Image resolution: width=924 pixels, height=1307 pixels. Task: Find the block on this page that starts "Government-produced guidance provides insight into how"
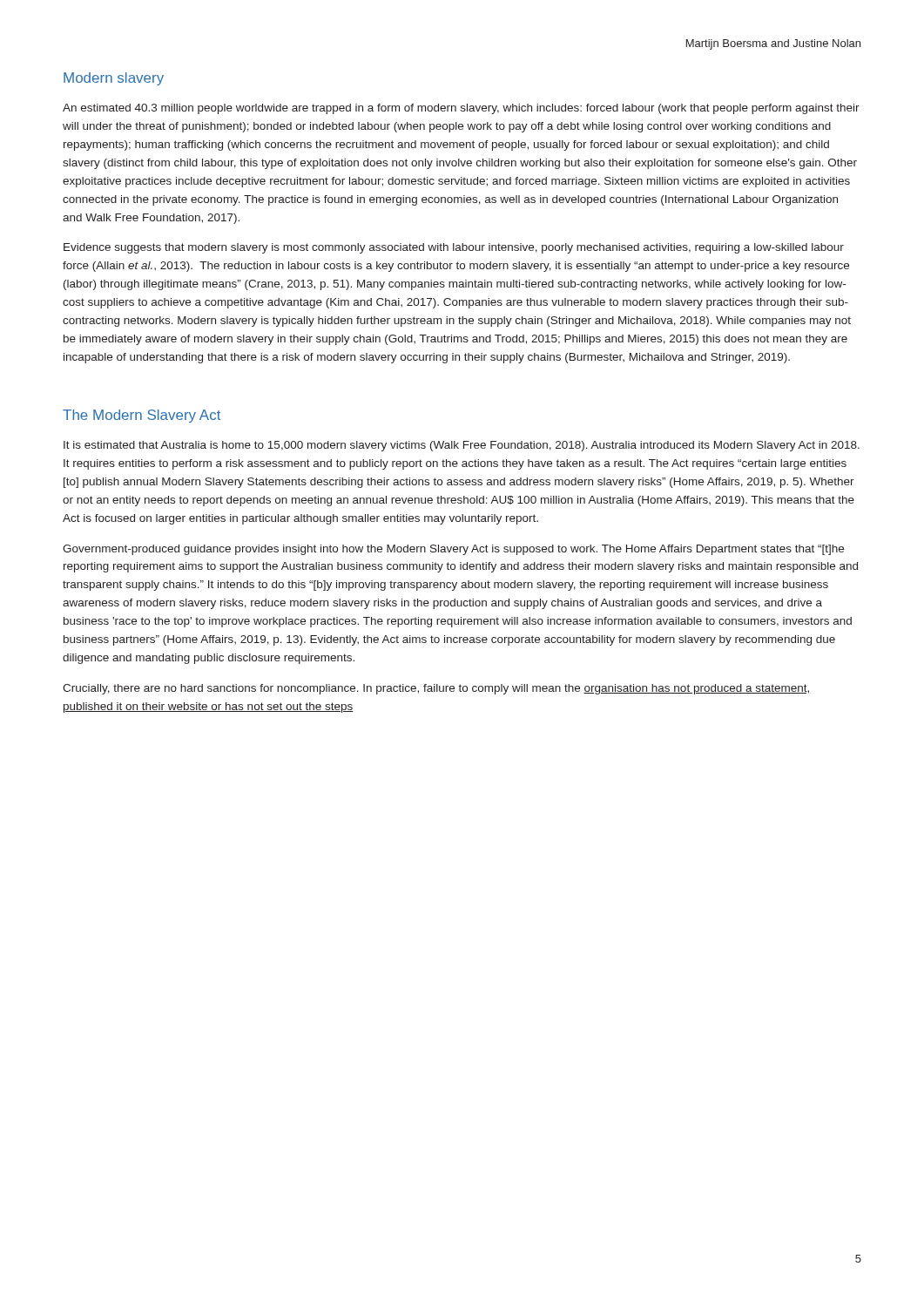coord(461,603)
